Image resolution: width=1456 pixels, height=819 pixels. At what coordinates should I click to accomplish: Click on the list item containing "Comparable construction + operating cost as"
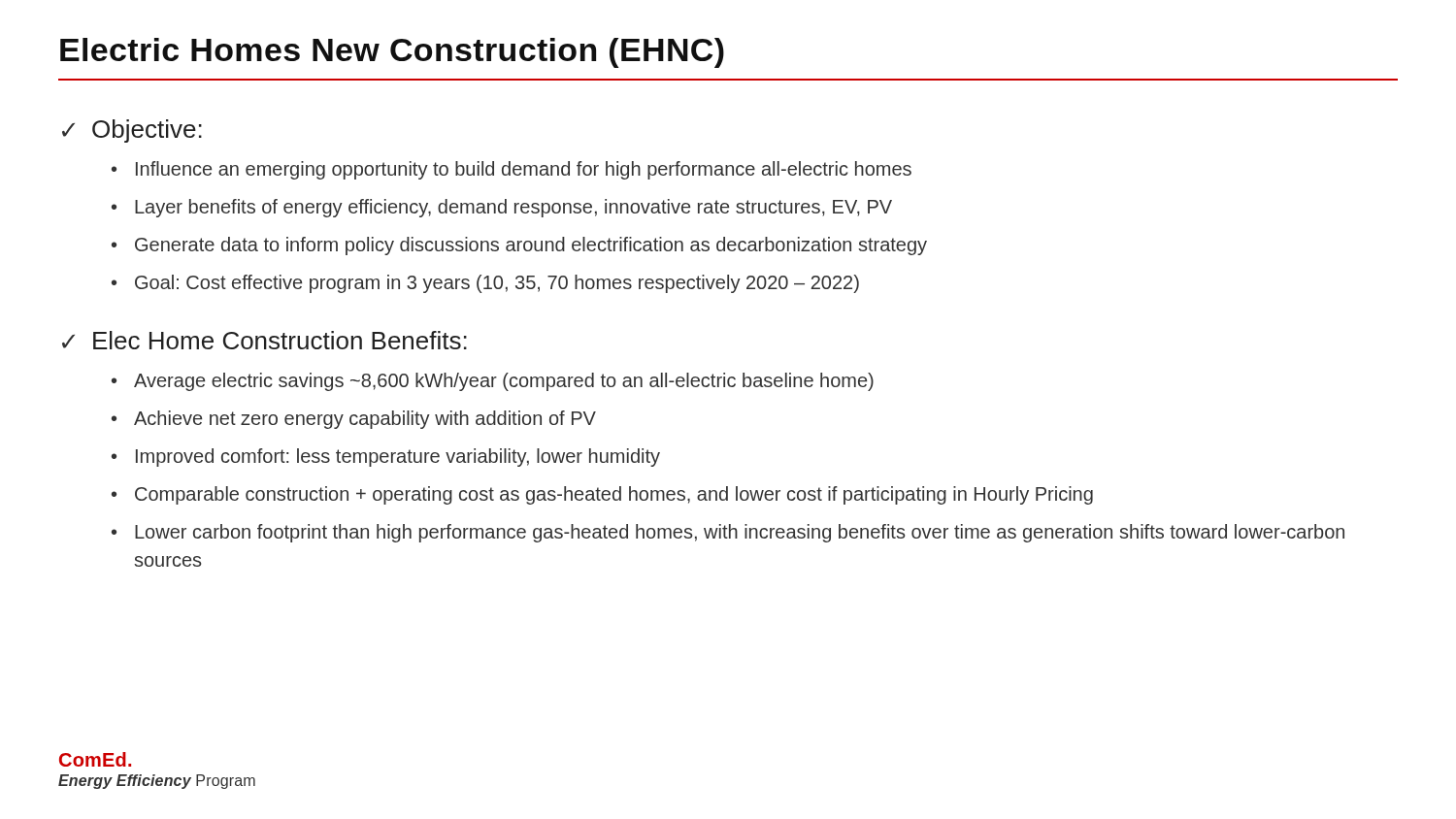click(614, 494)
